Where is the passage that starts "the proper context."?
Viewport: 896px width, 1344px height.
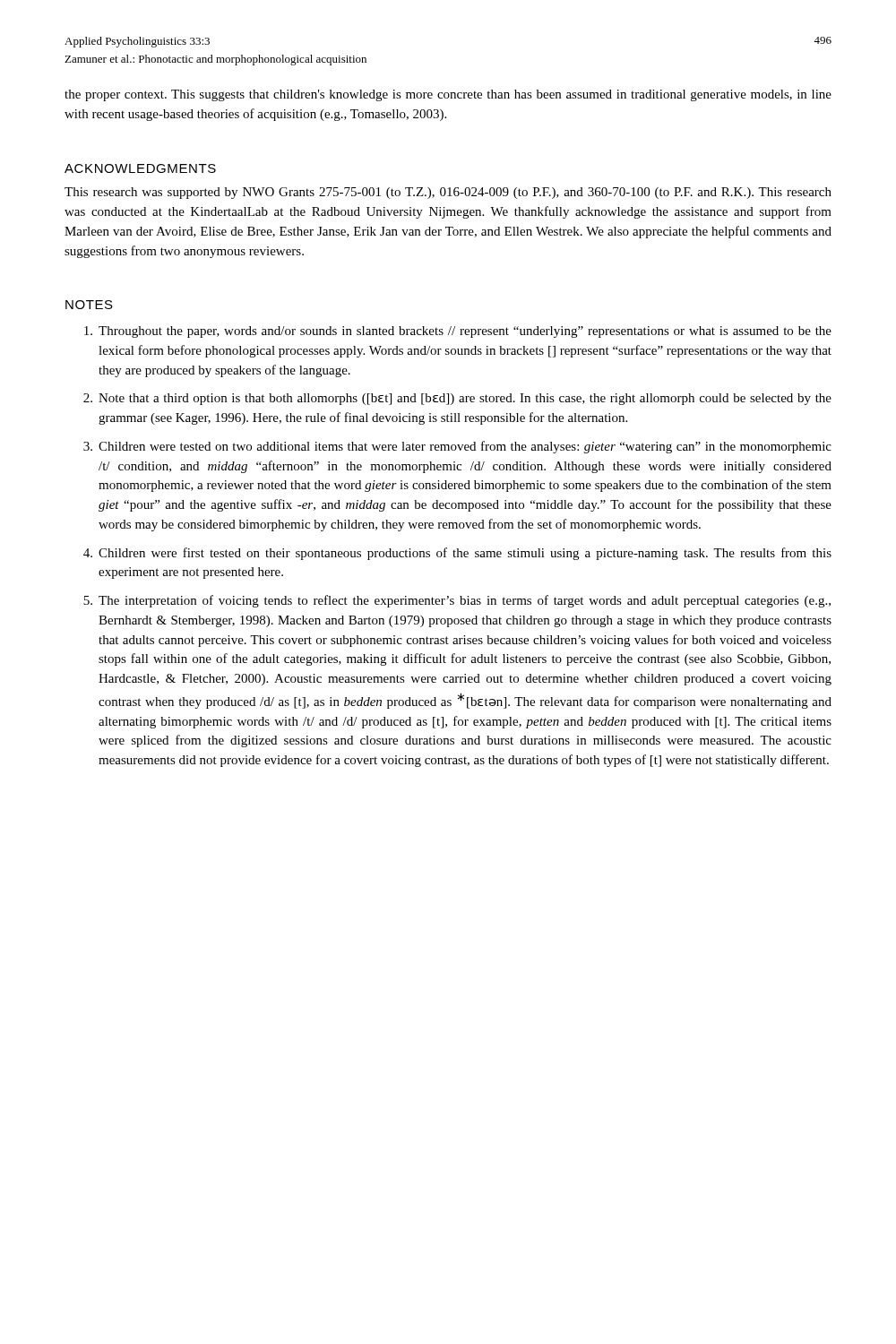click(448, 104)
